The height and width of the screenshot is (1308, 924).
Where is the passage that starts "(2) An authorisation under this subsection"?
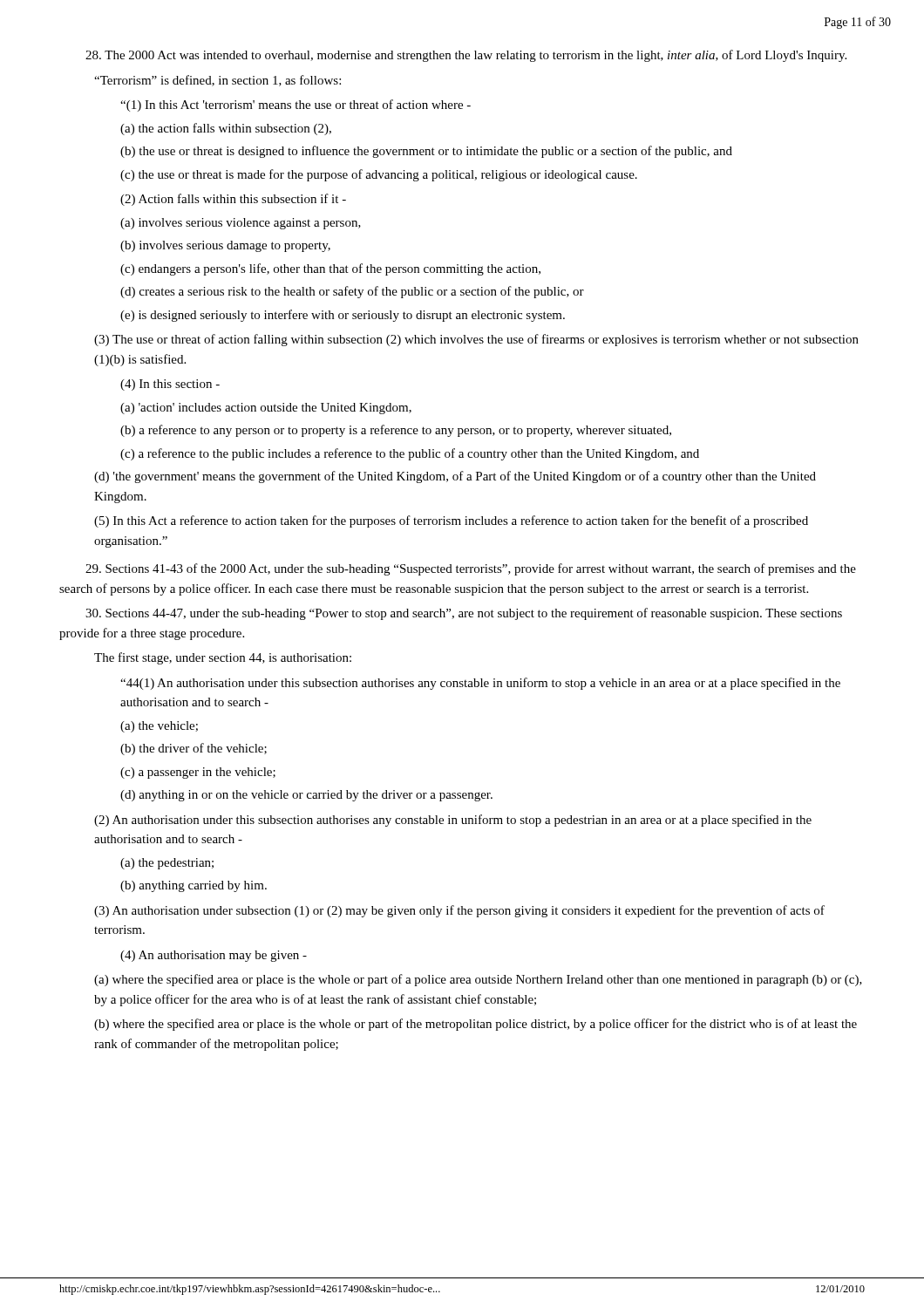pyautogui.click(x=453, y=829)
